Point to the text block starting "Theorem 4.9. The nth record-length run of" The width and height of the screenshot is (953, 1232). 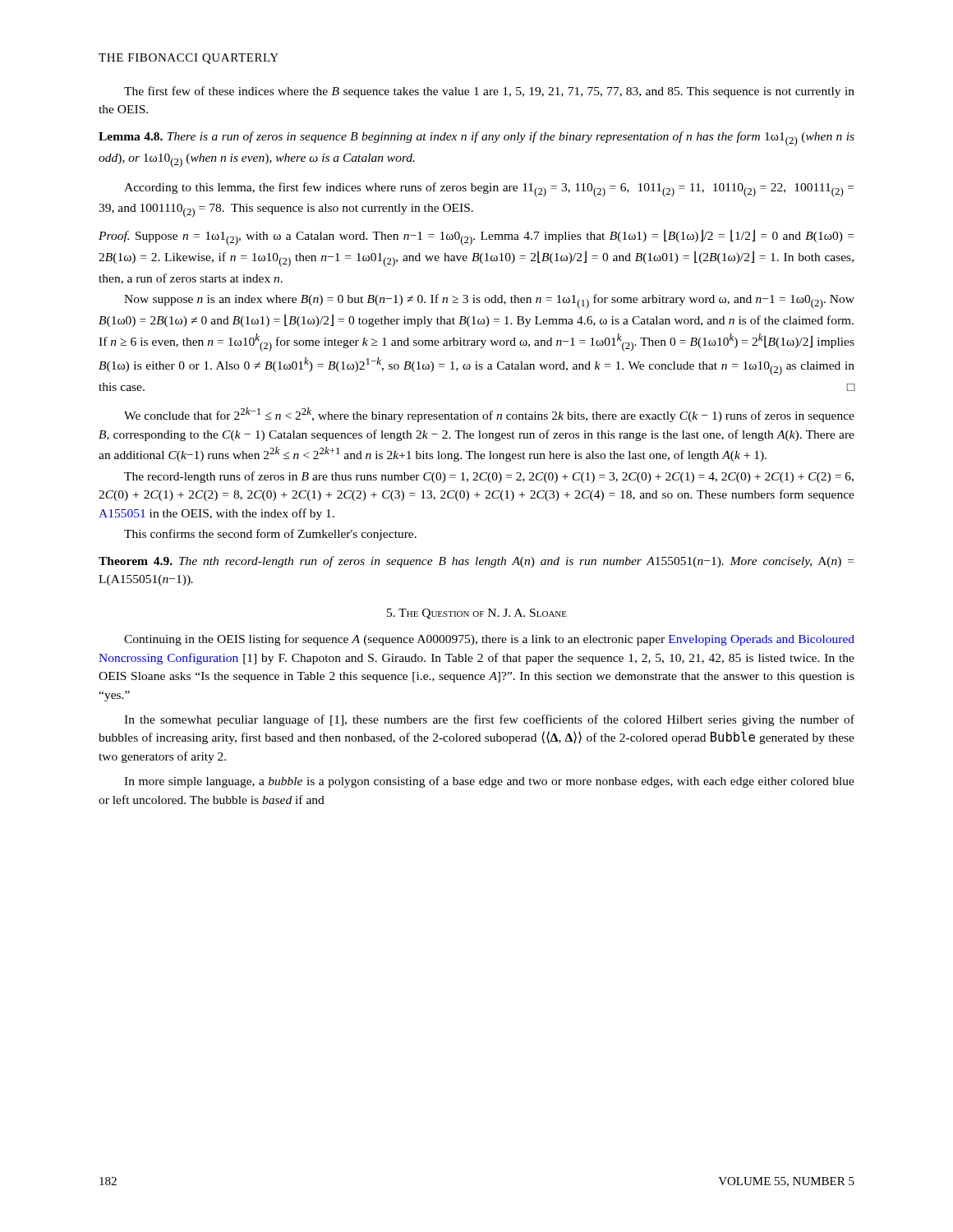click(476, 570)
